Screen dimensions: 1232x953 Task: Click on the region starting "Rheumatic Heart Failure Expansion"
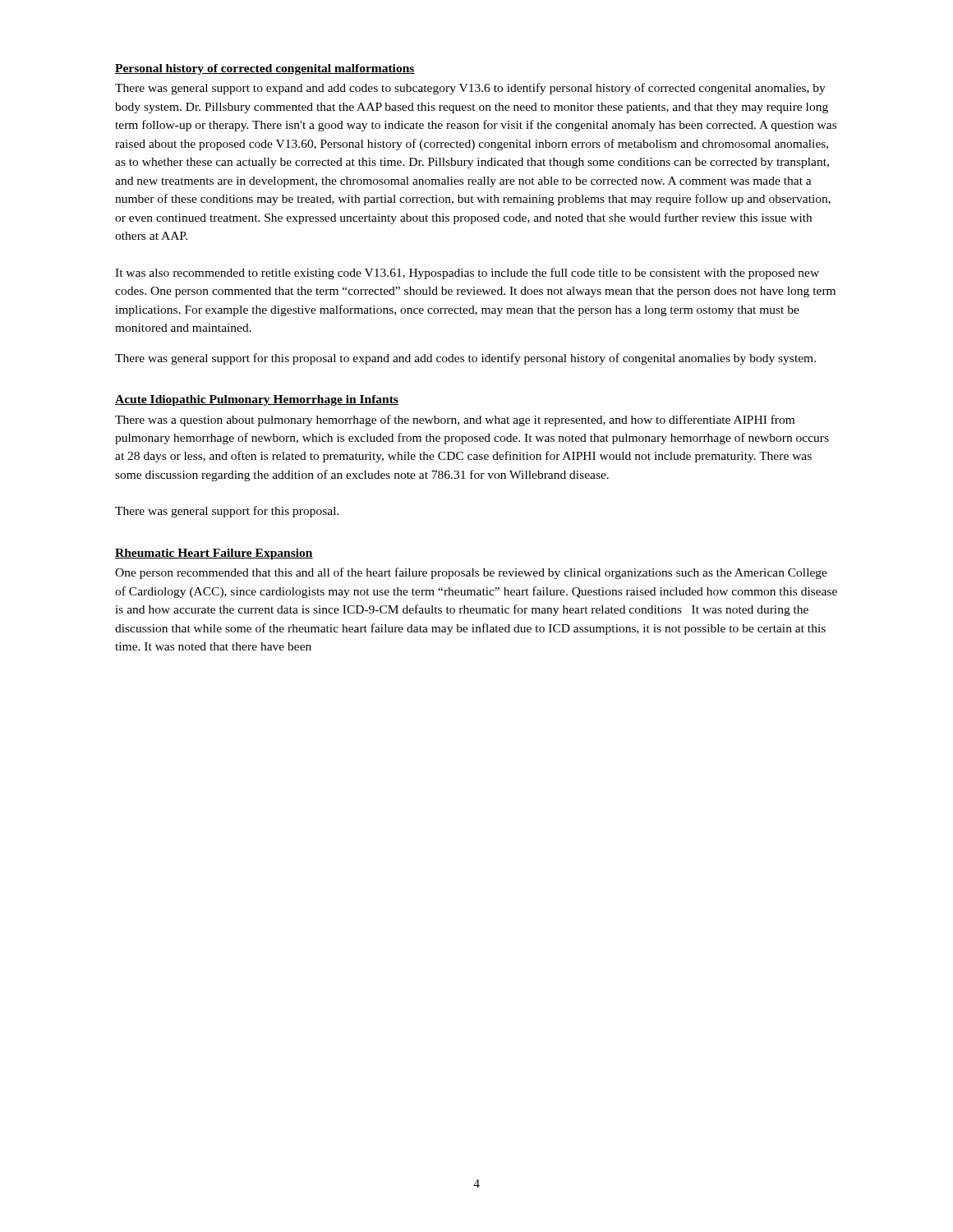tap(214, 553)
